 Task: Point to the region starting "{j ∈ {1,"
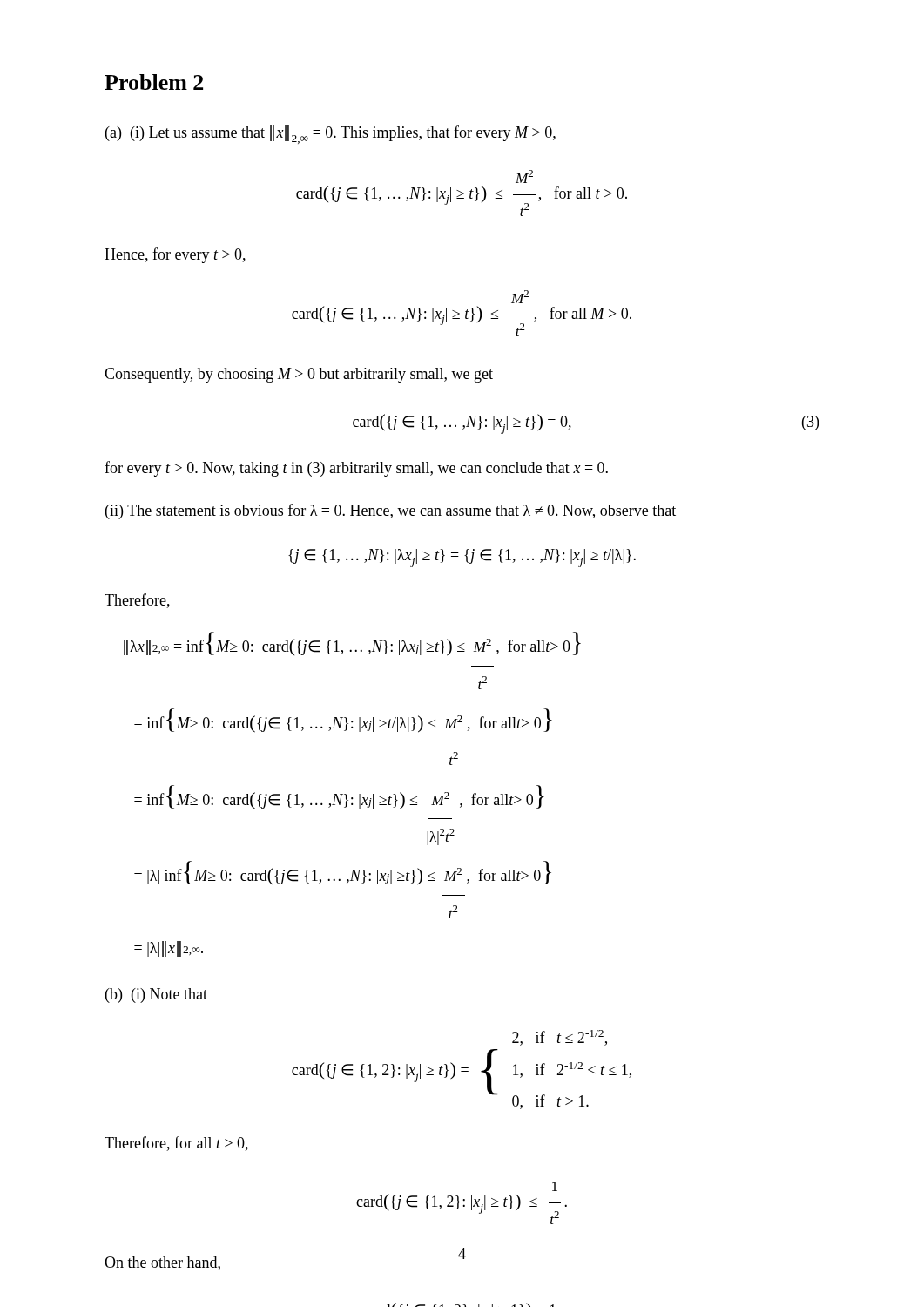point(462,557)
